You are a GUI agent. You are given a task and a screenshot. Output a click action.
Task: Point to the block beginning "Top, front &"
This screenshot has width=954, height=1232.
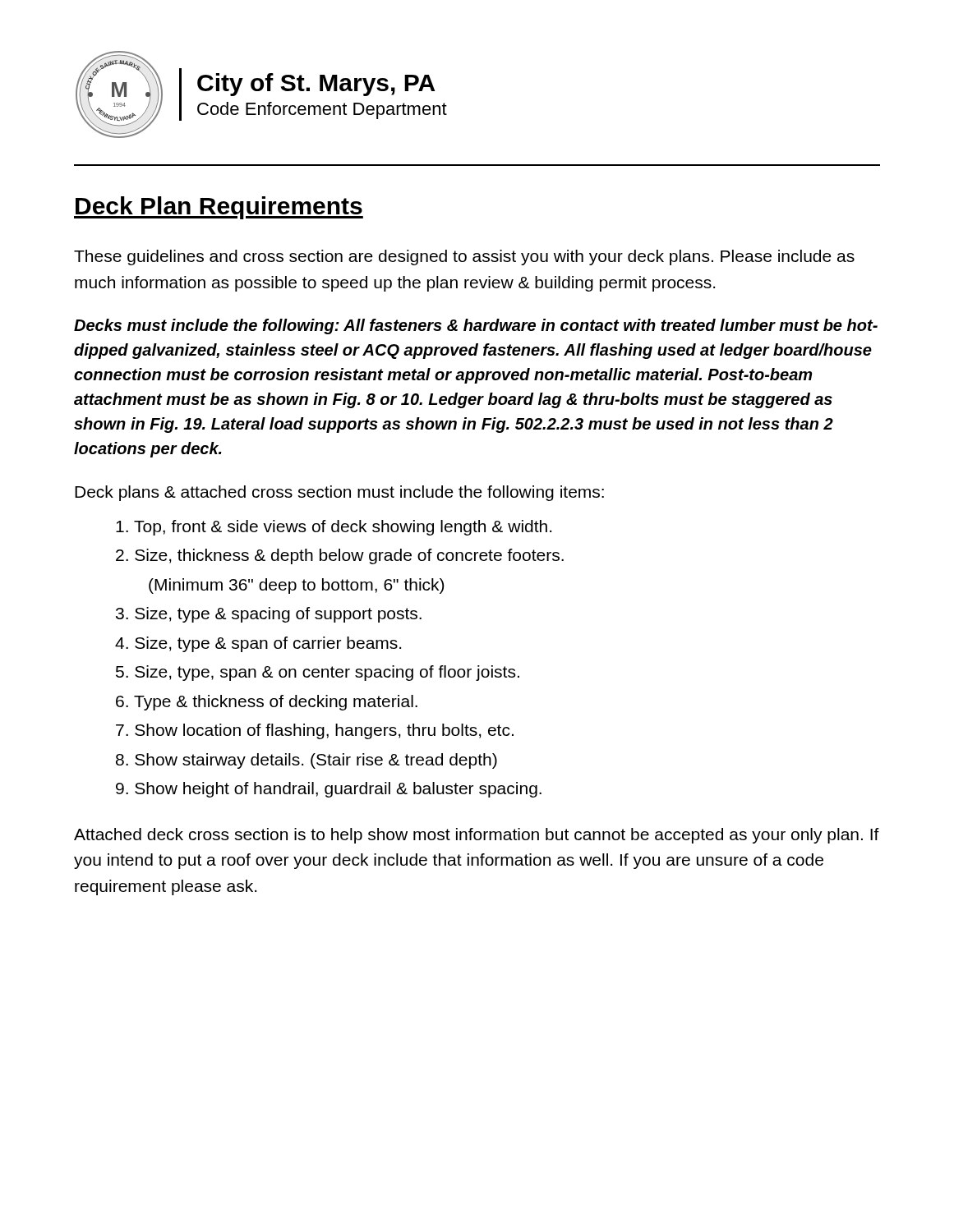(x=334, y=526)
